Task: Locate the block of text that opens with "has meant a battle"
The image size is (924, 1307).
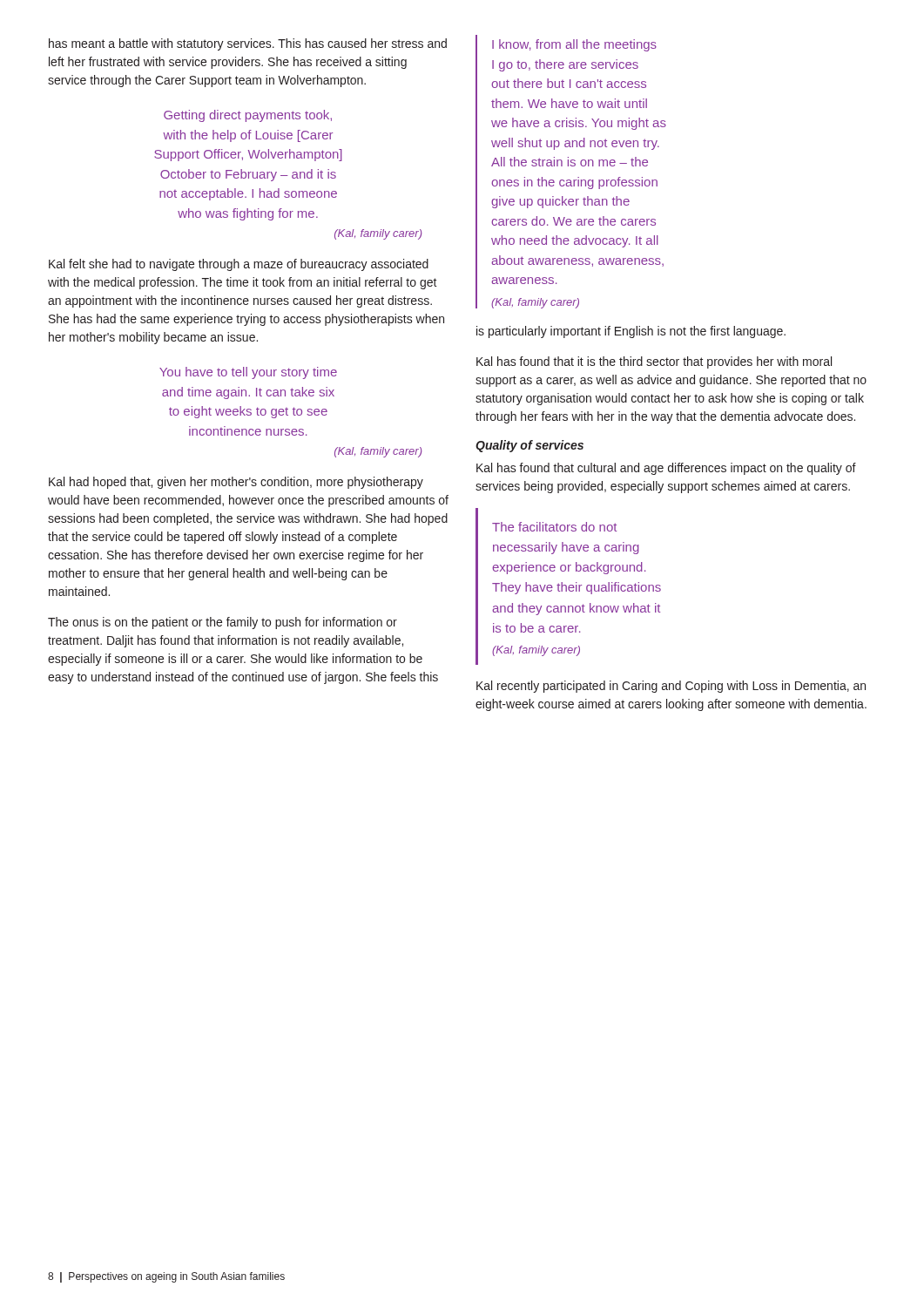Action: click(x=248, y=62)
